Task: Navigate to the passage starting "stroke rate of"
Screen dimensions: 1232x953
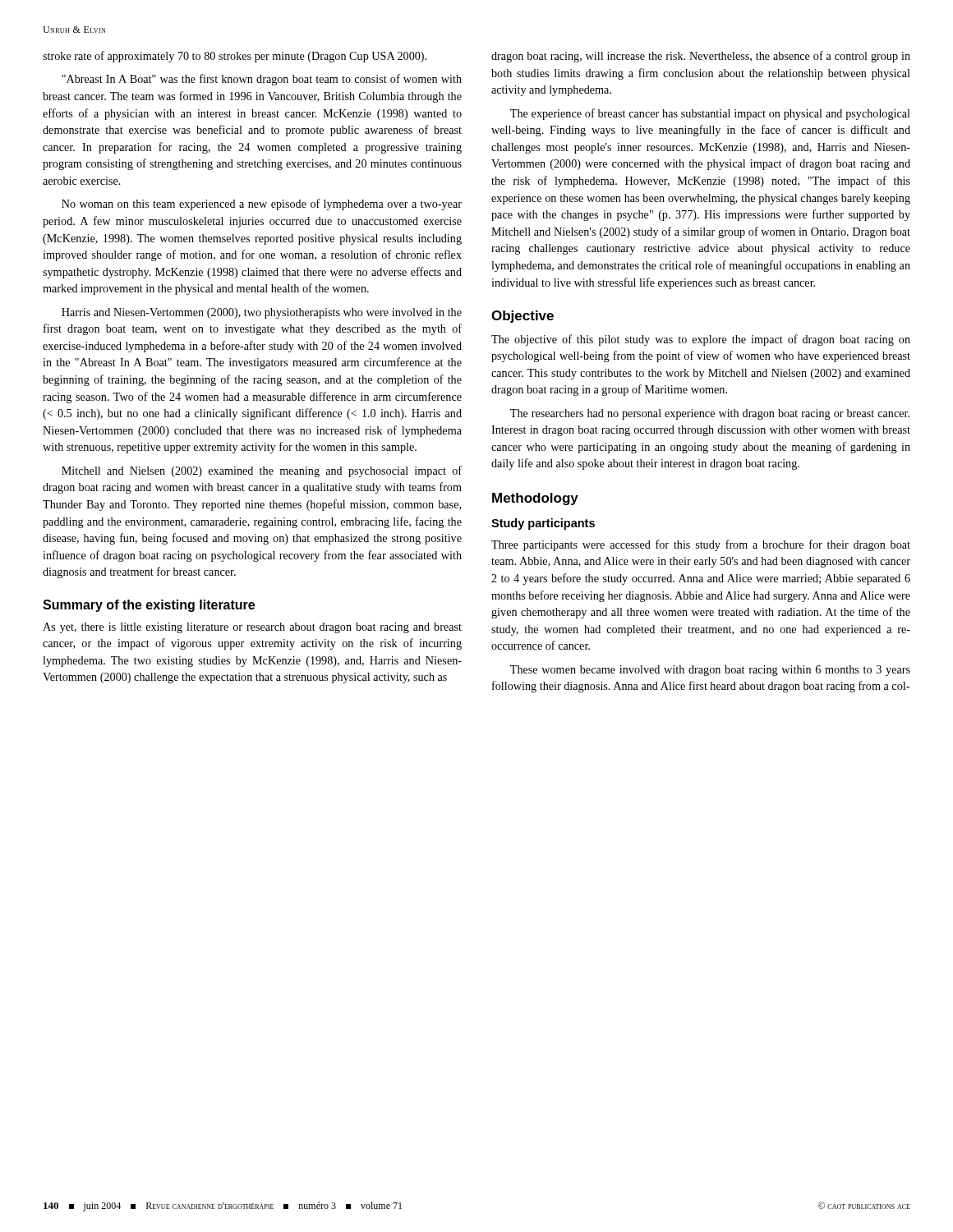Action: 252,56
